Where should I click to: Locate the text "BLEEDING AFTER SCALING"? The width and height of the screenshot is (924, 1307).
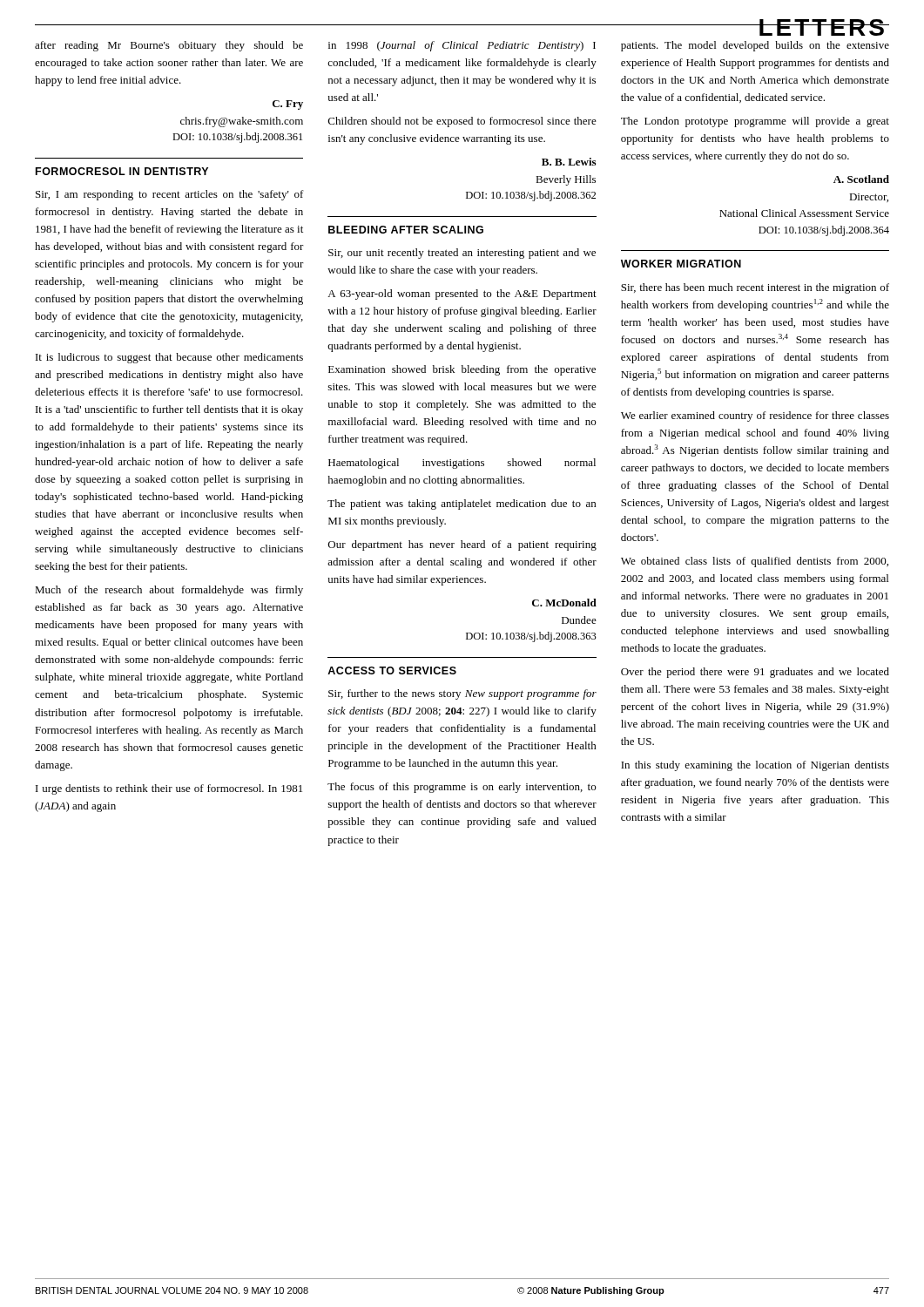pos(406,230)
